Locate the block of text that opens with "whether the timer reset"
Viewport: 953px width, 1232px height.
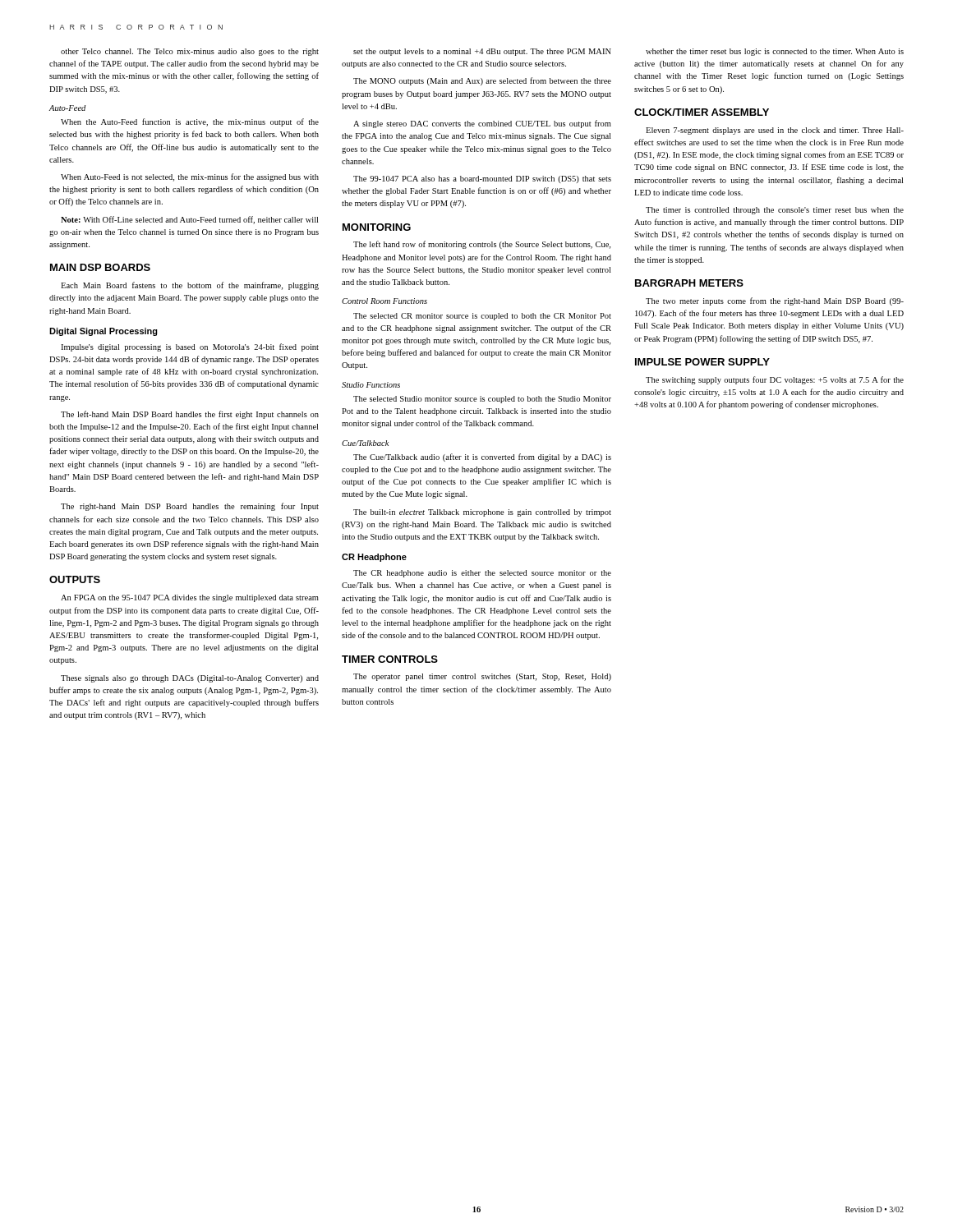(769, 70)
